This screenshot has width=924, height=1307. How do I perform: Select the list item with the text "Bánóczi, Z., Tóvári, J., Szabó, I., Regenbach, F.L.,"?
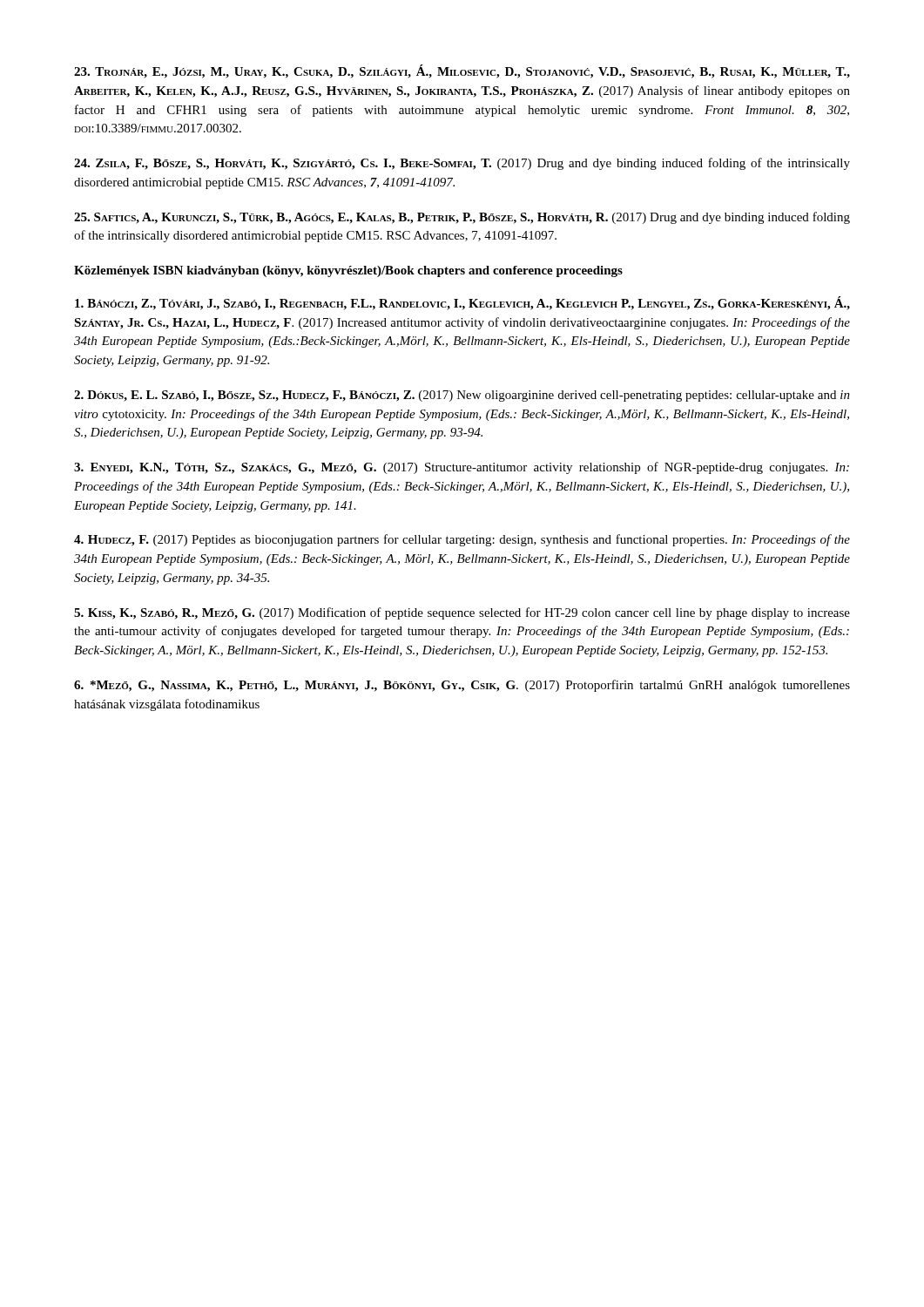pos(462,331)
